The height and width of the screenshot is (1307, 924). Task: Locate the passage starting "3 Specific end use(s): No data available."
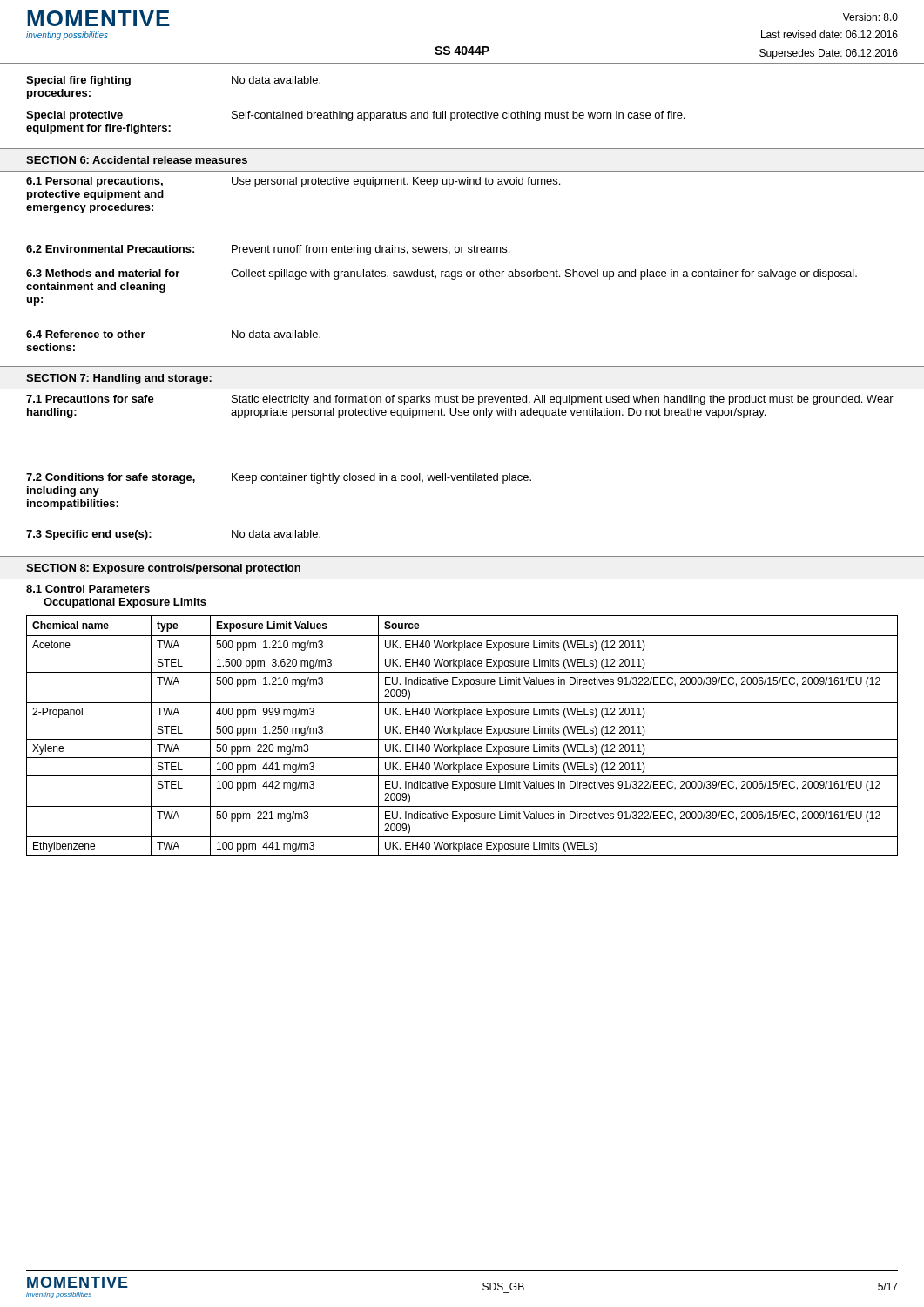tap(94, 535)
